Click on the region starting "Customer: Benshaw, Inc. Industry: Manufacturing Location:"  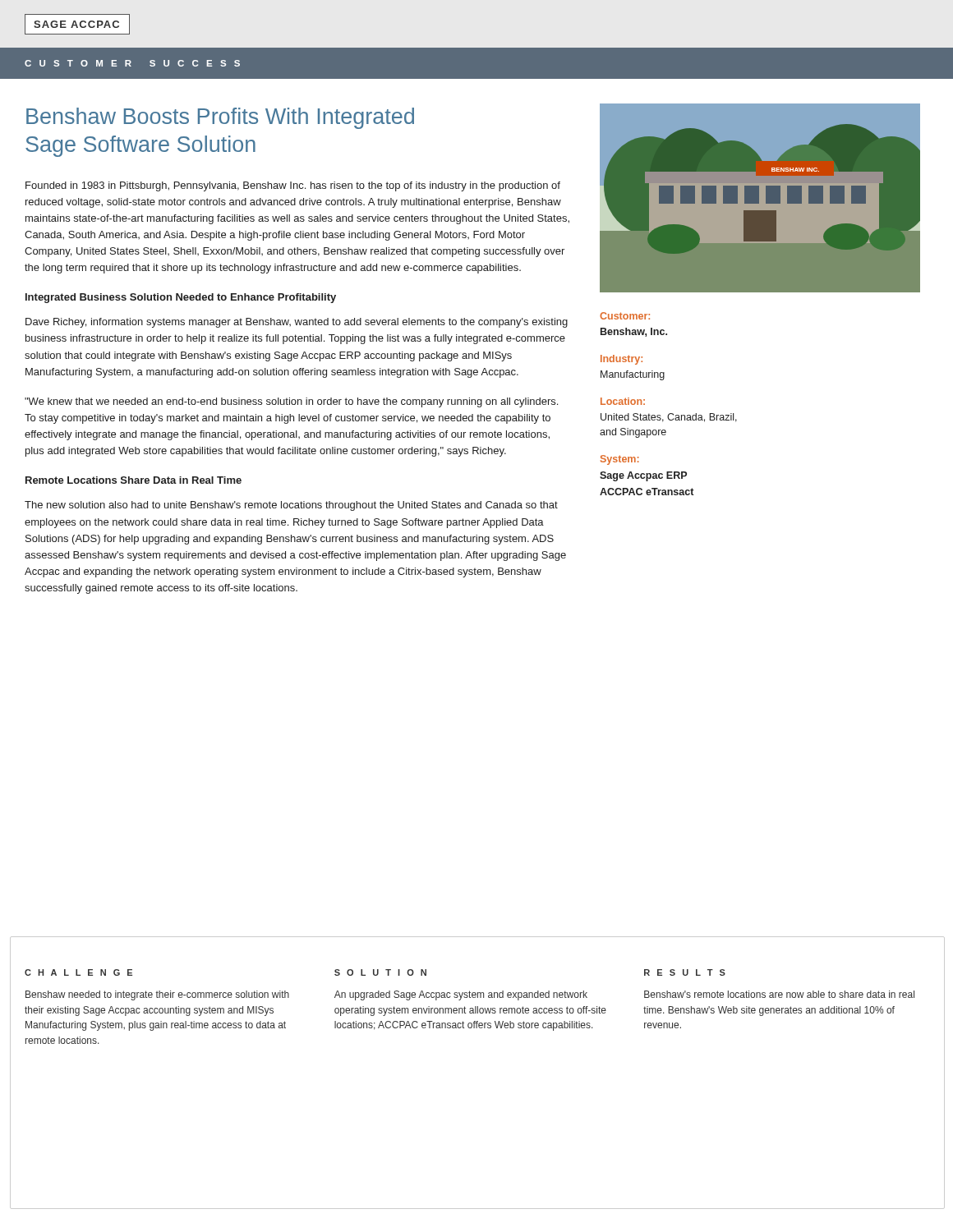[x=625, y=316]
